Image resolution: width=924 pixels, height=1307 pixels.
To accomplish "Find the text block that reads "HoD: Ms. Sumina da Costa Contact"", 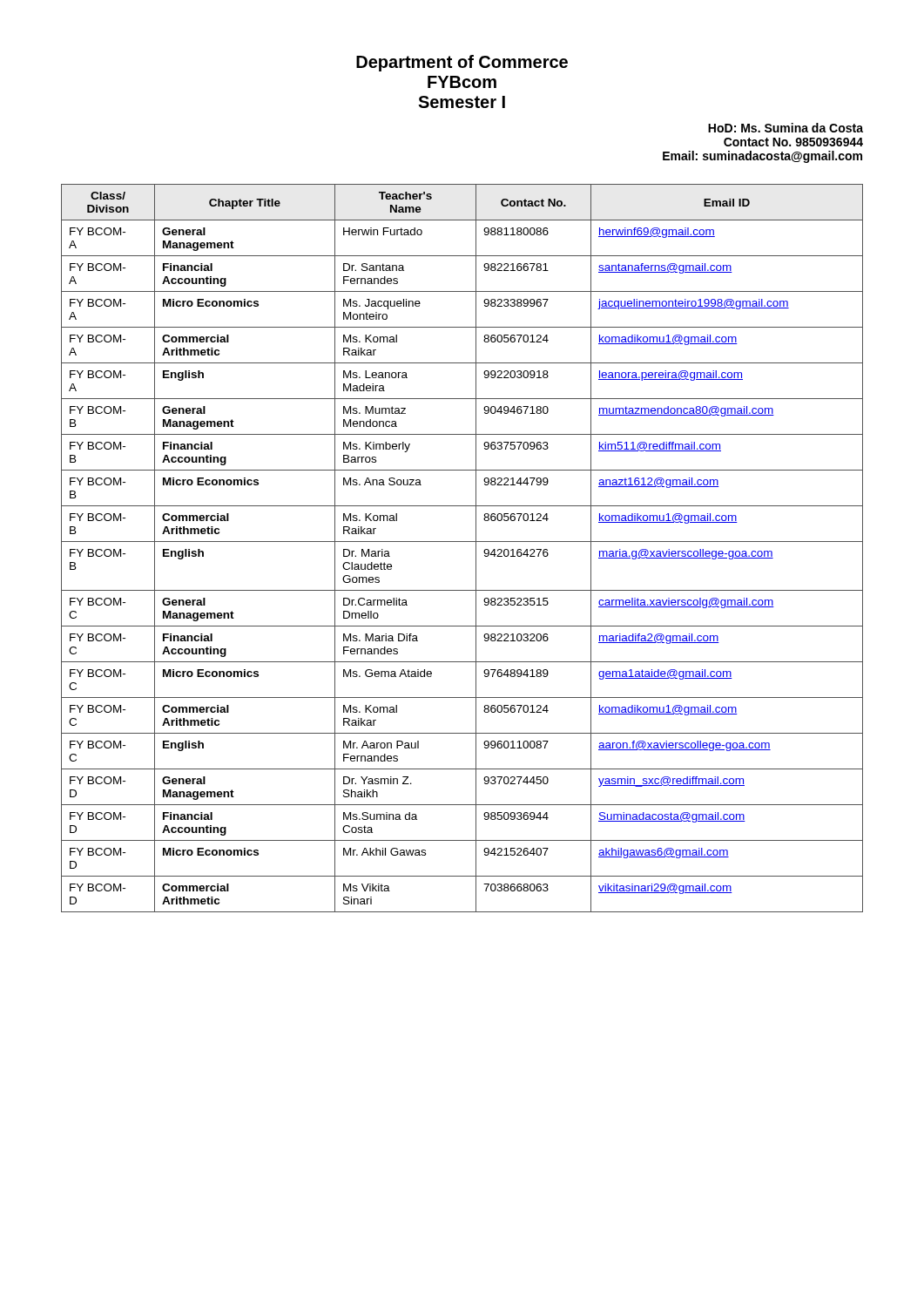I will point(786,128).
